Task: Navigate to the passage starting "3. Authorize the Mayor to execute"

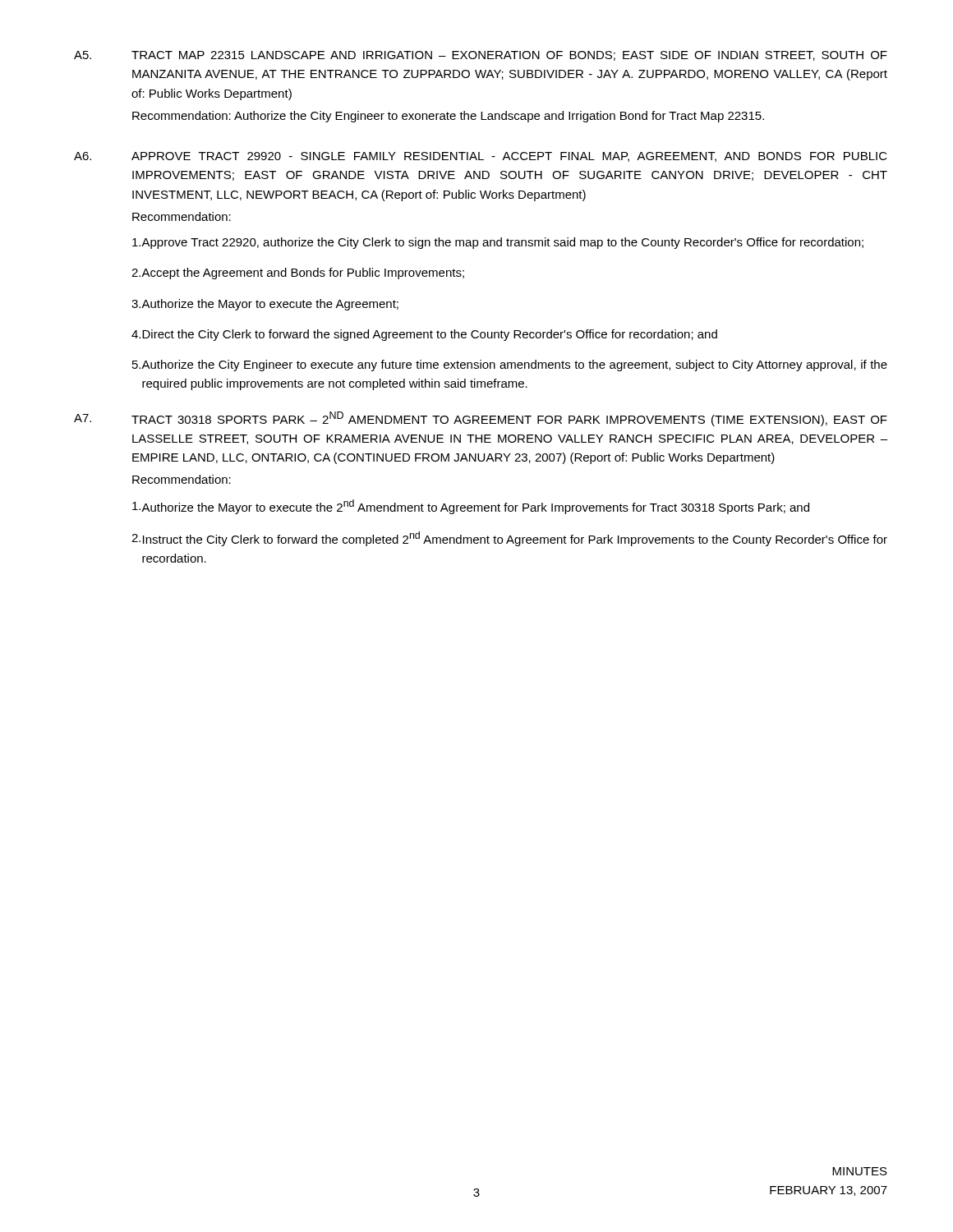Action: (265, 305)
